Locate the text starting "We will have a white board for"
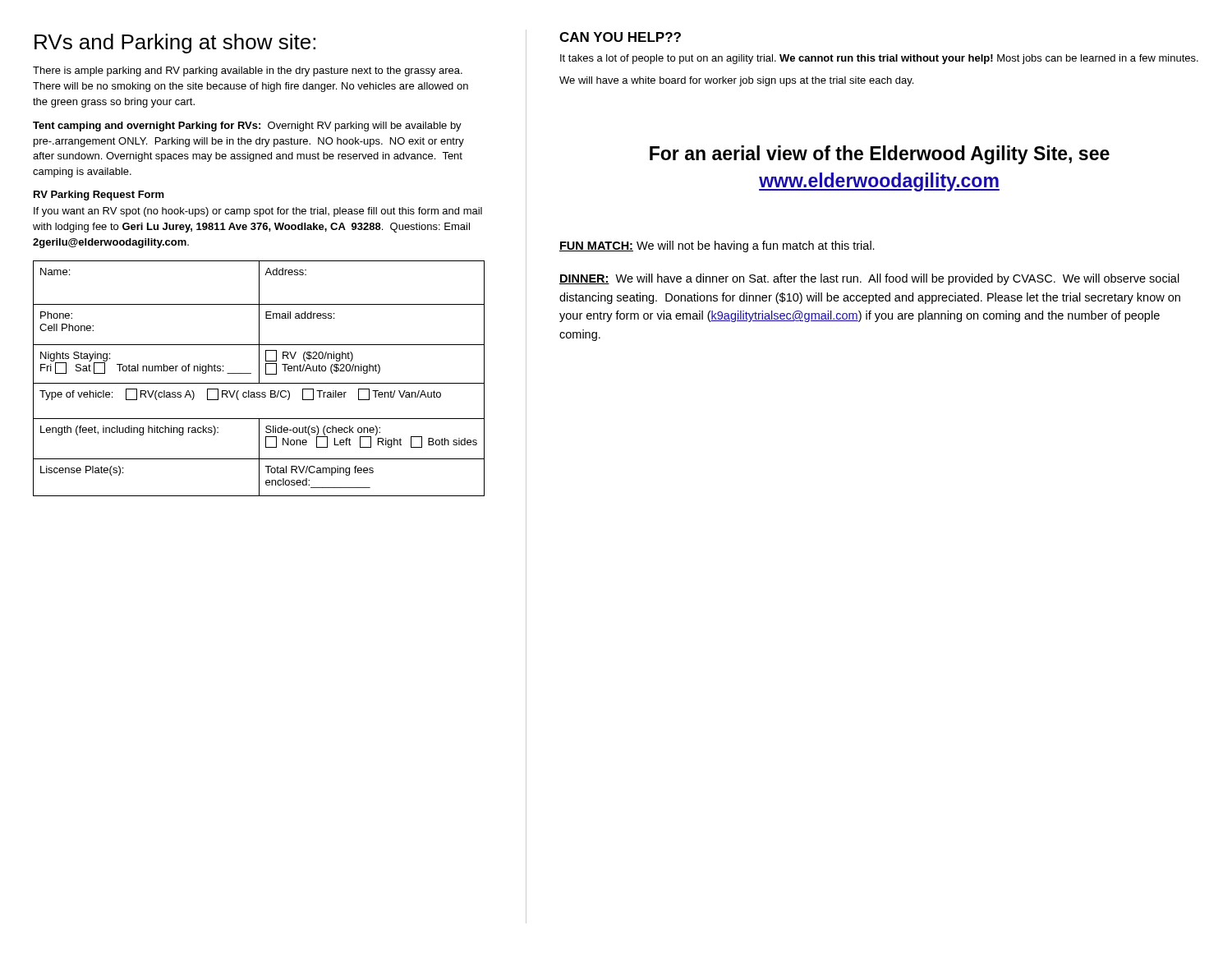The width and height of the screenshot is (1232, 953). click(879, 81)
